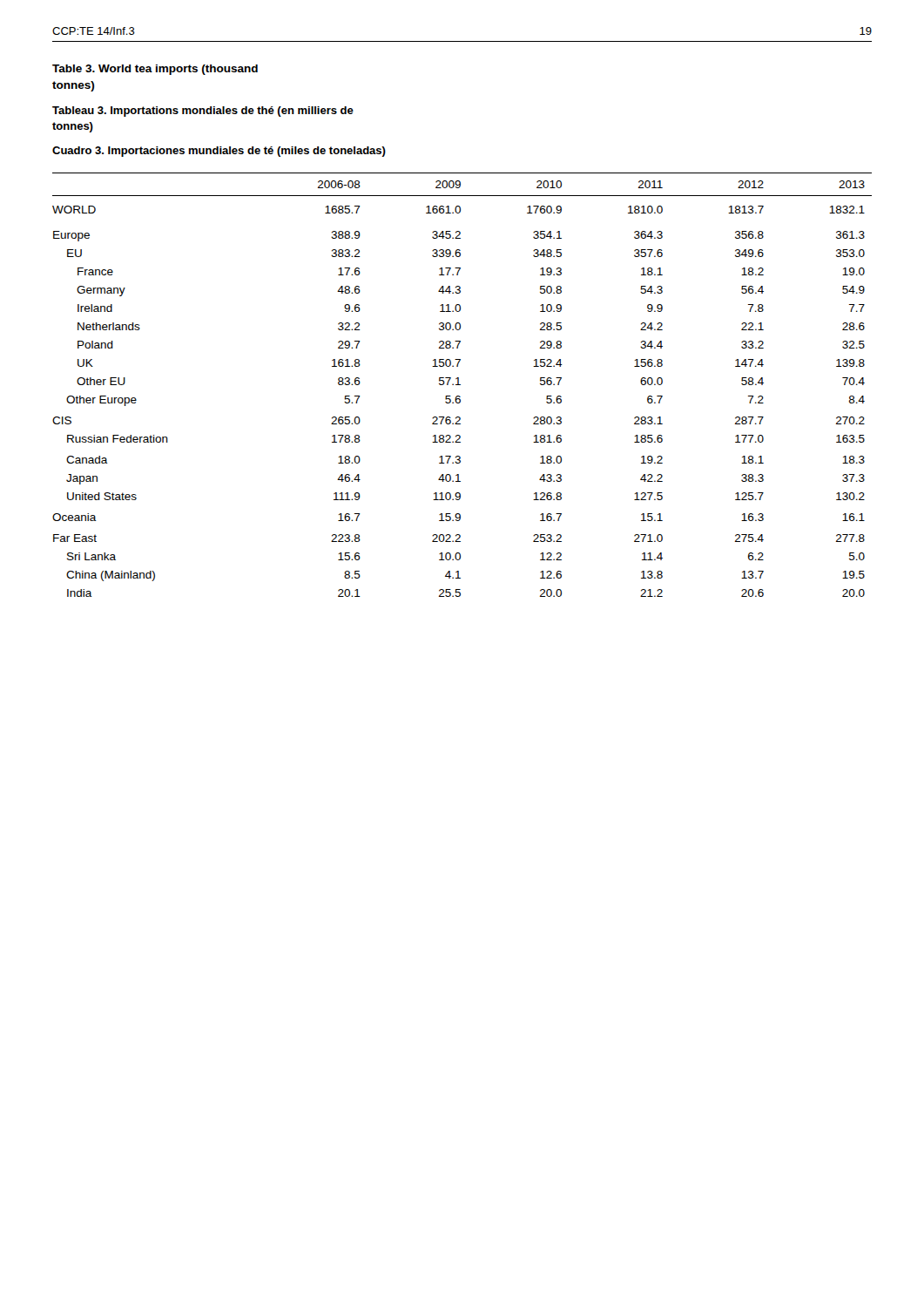
Task: Find the passage starting "Cuadro 3. Importaciones"
Action: coord(219,152)
